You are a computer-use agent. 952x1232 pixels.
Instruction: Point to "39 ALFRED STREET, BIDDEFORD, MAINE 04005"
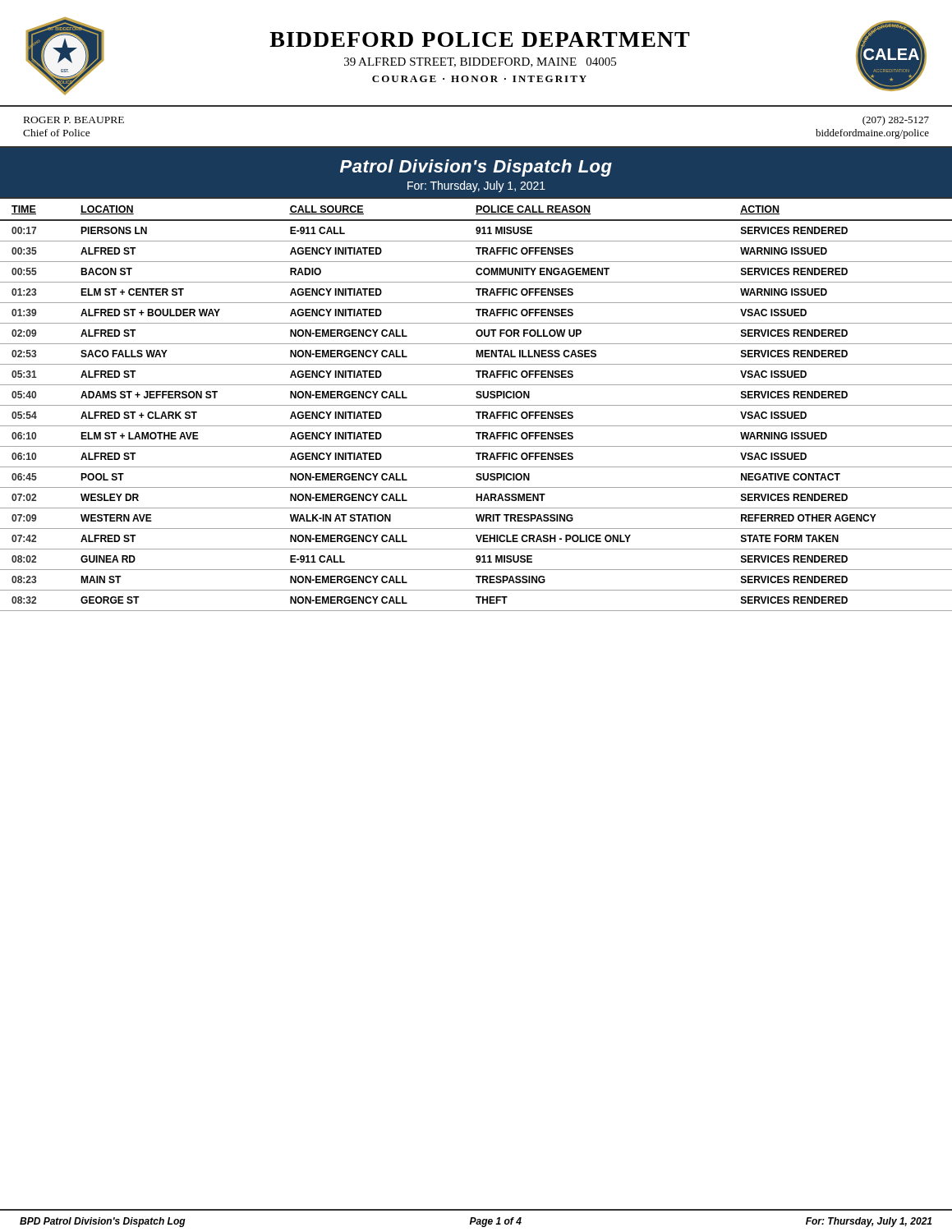(x=480, y=62)
